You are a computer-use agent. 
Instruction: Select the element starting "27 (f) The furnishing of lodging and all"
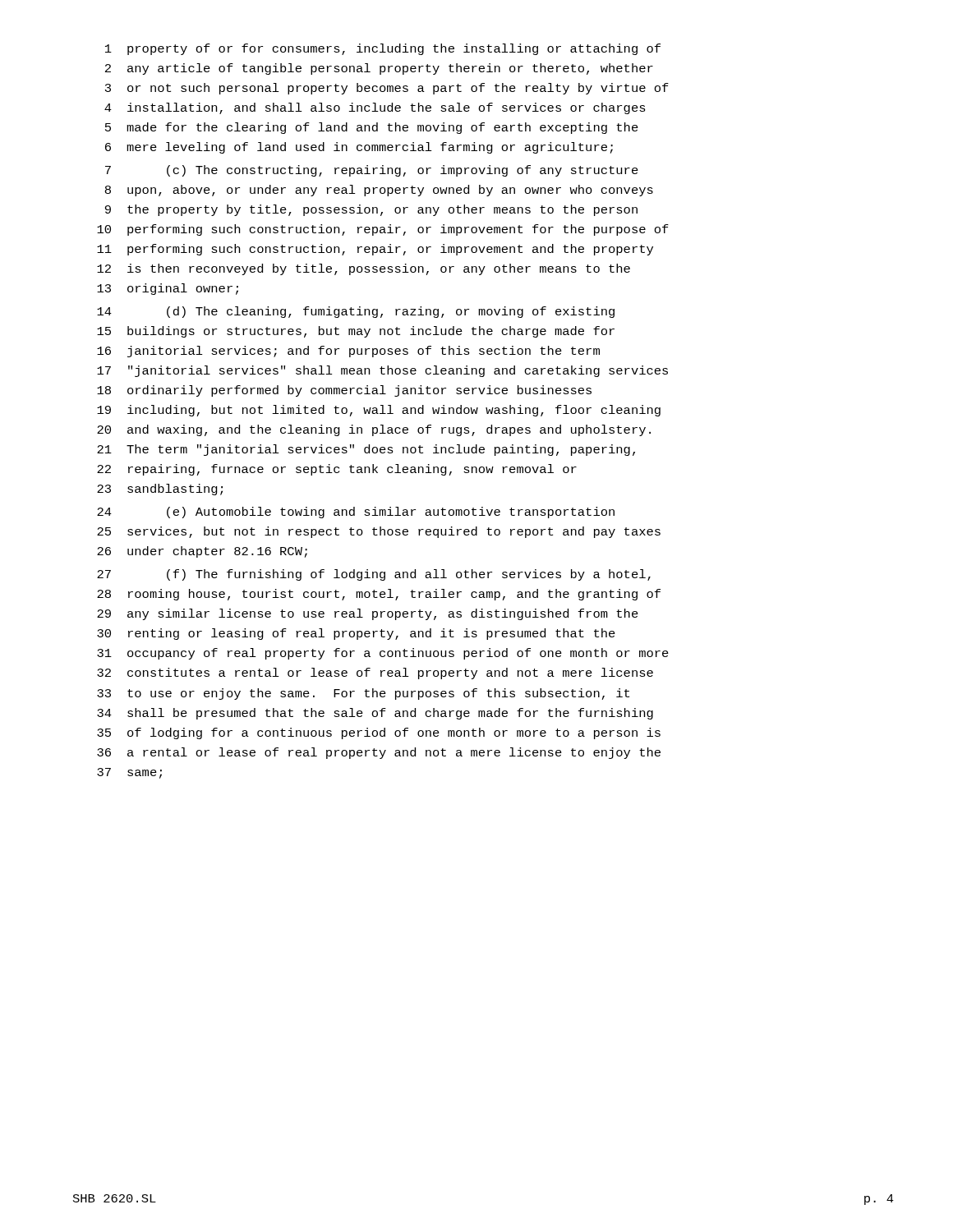[483, 674]
